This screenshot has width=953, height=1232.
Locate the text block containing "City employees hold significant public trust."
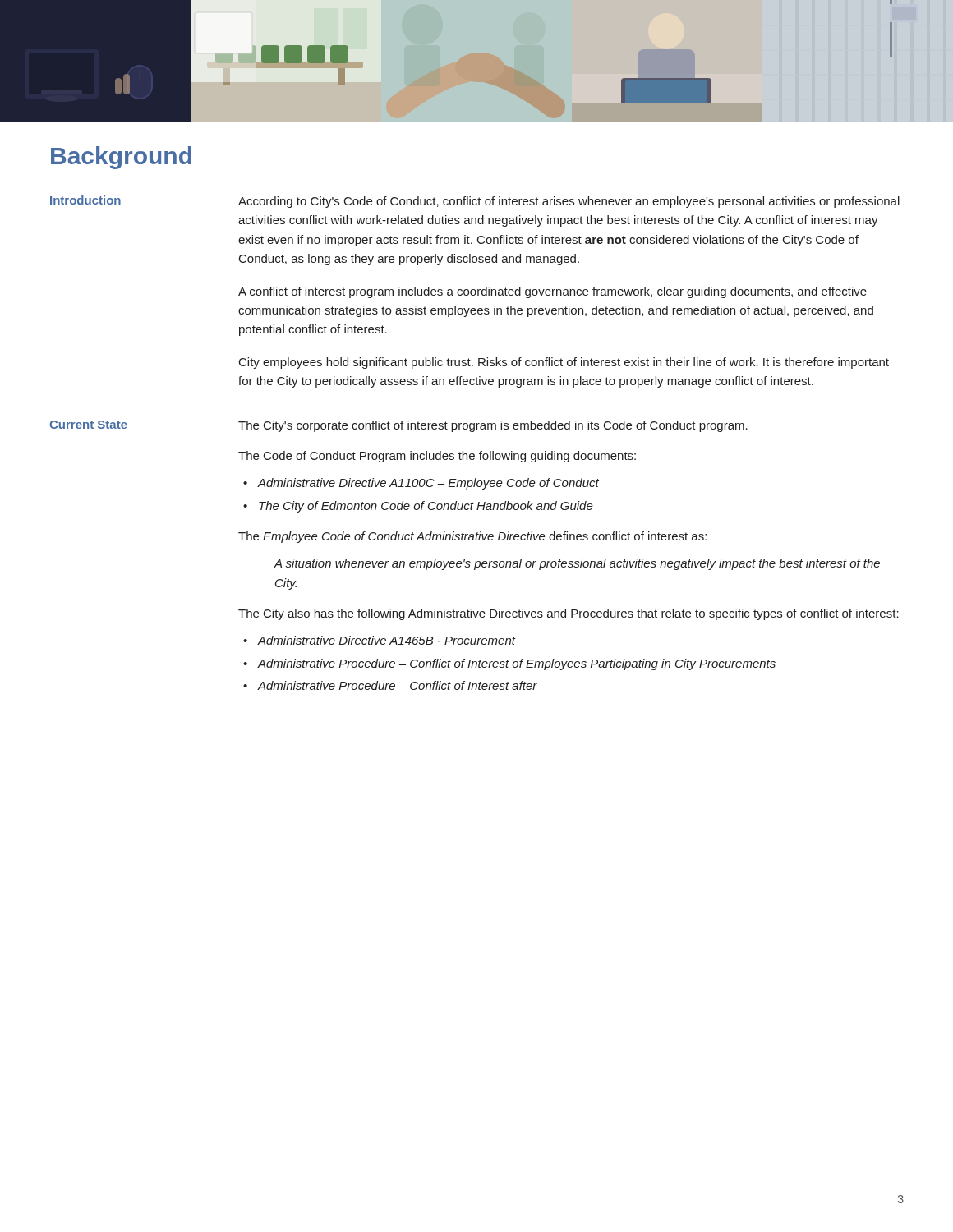pyautogui.click(x=564, y=371)
